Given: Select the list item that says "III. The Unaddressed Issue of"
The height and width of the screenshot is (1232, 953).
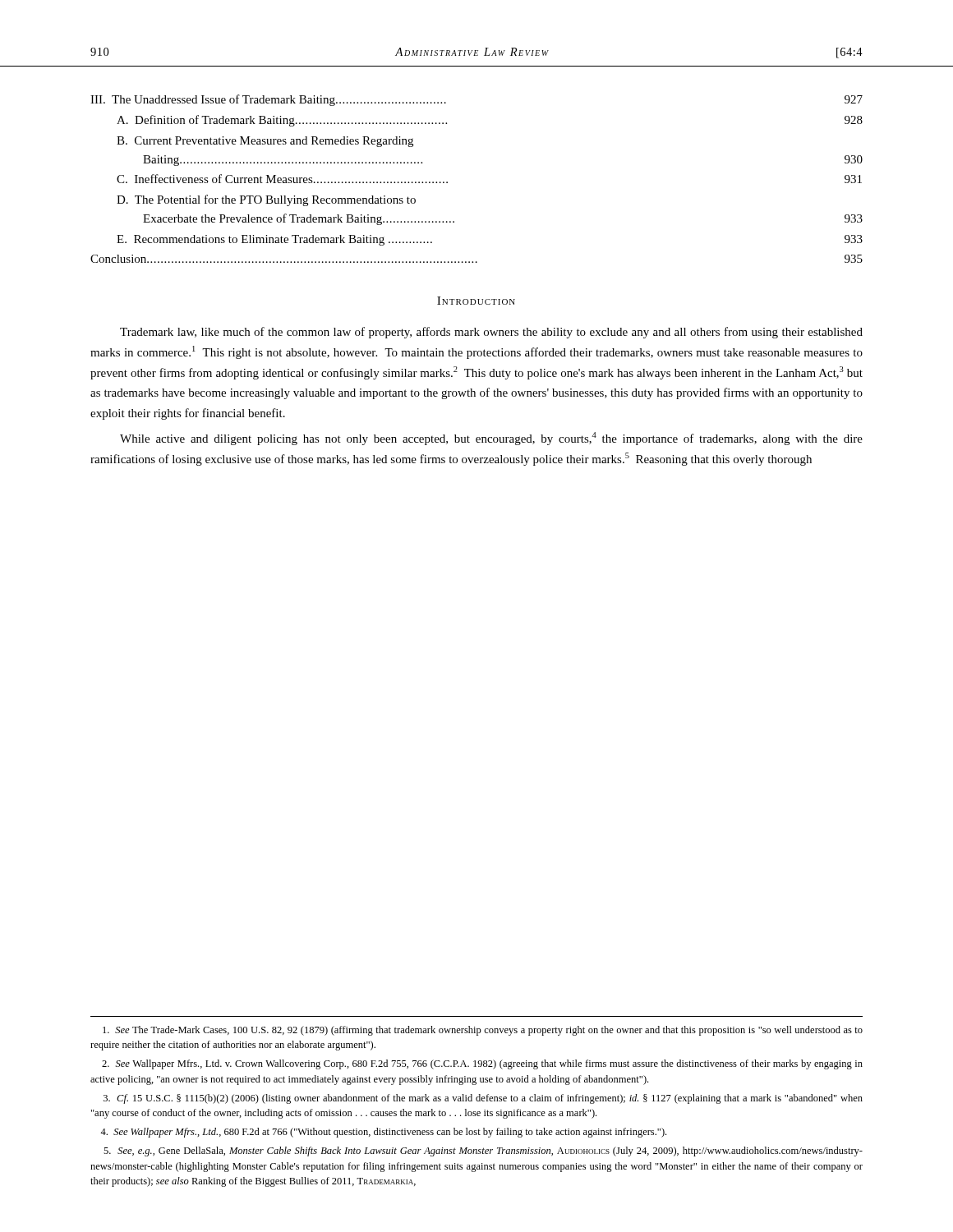Looking at the screenshot, I should (x=212, y=101).
